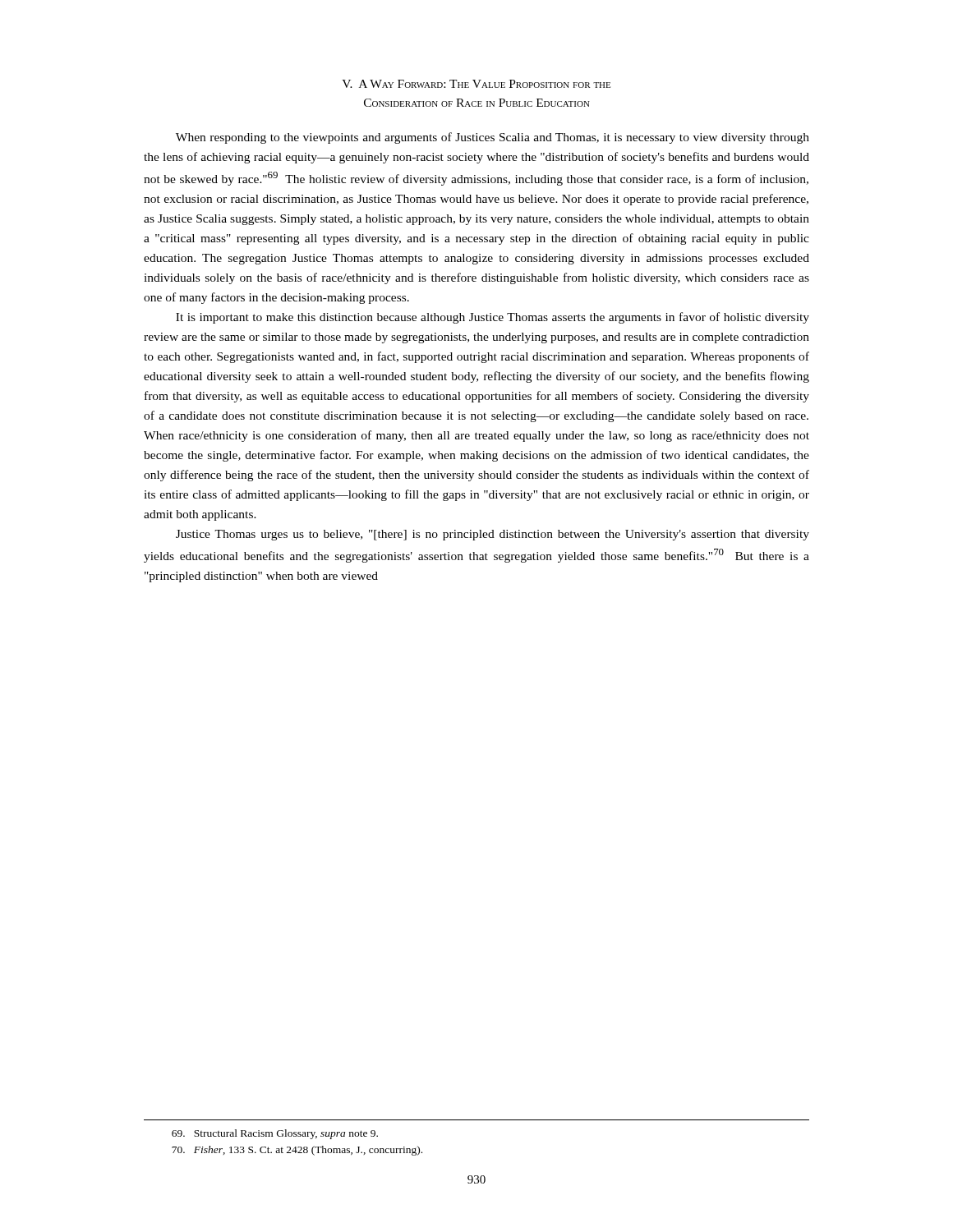Find "Structural Racism Glossary, supra note 9." on this page
Image resolution: width=953 pixels, height=1232 pixels.
coord(275,1133)
